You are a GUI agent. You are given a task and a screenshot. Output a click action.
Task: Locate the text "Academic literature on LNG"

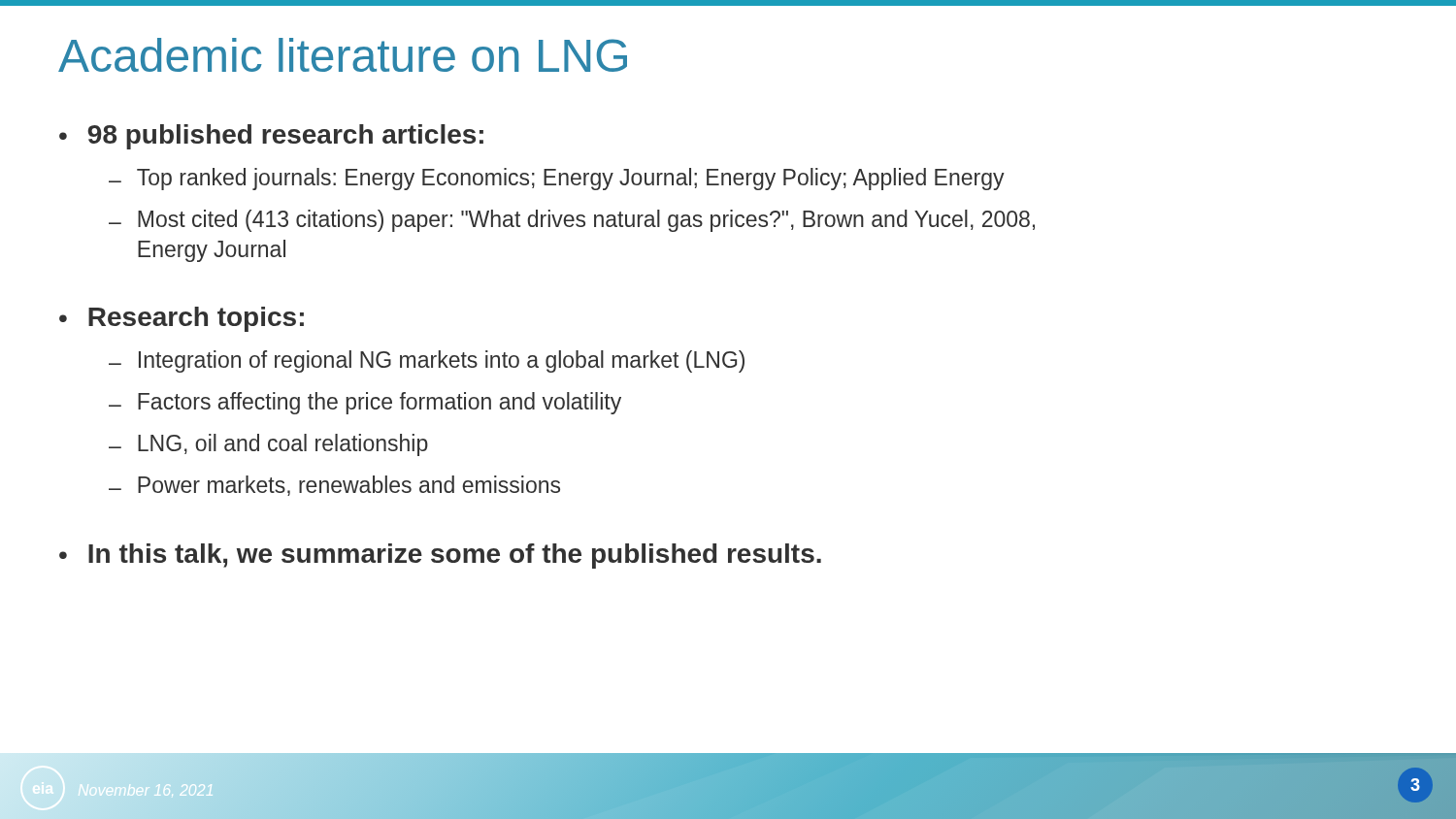coord(343,55)
